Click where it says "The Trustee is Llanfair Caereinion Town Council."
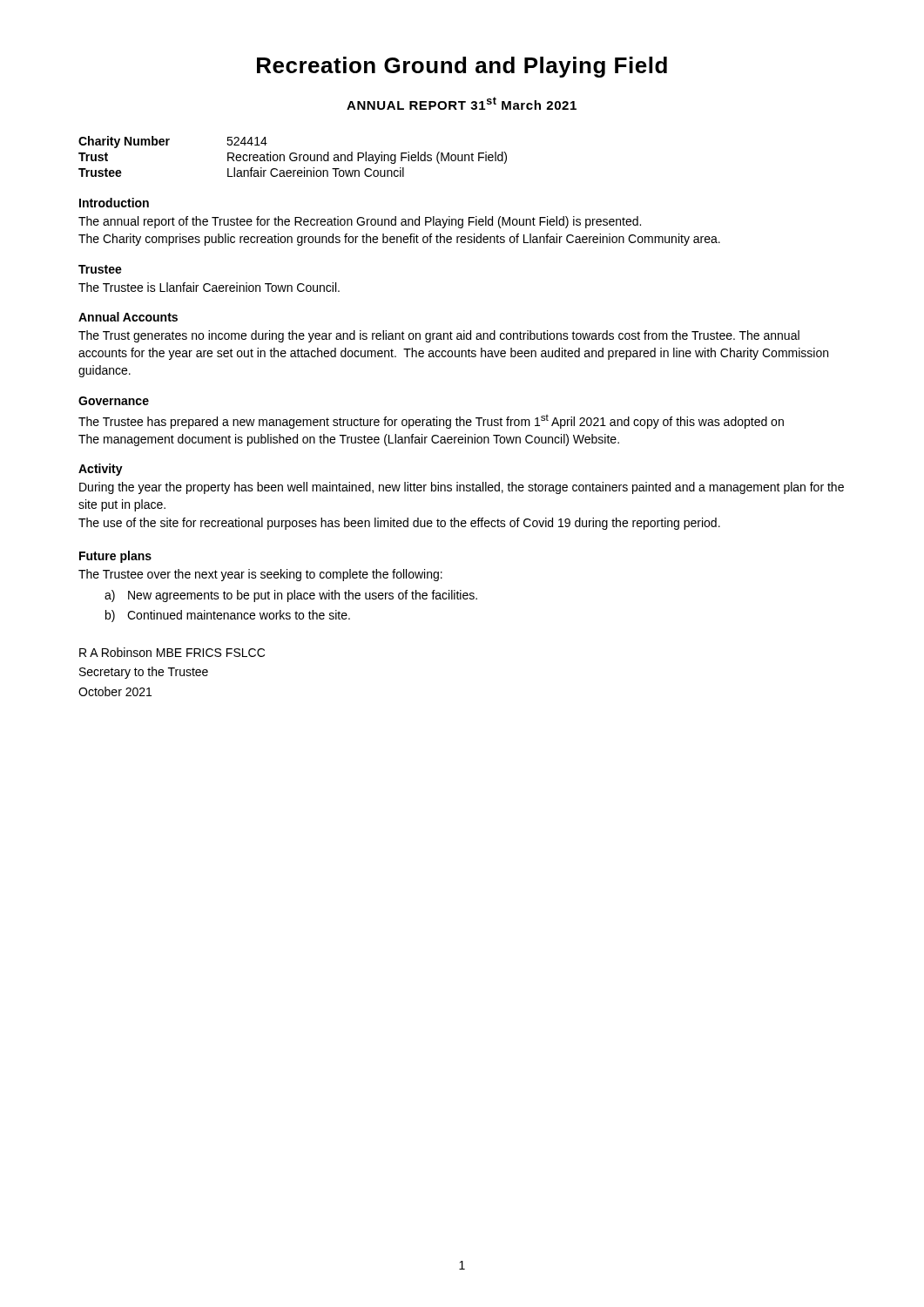Image resolution: width=924 pixels, height=1307 pixels. click(209, 287)
